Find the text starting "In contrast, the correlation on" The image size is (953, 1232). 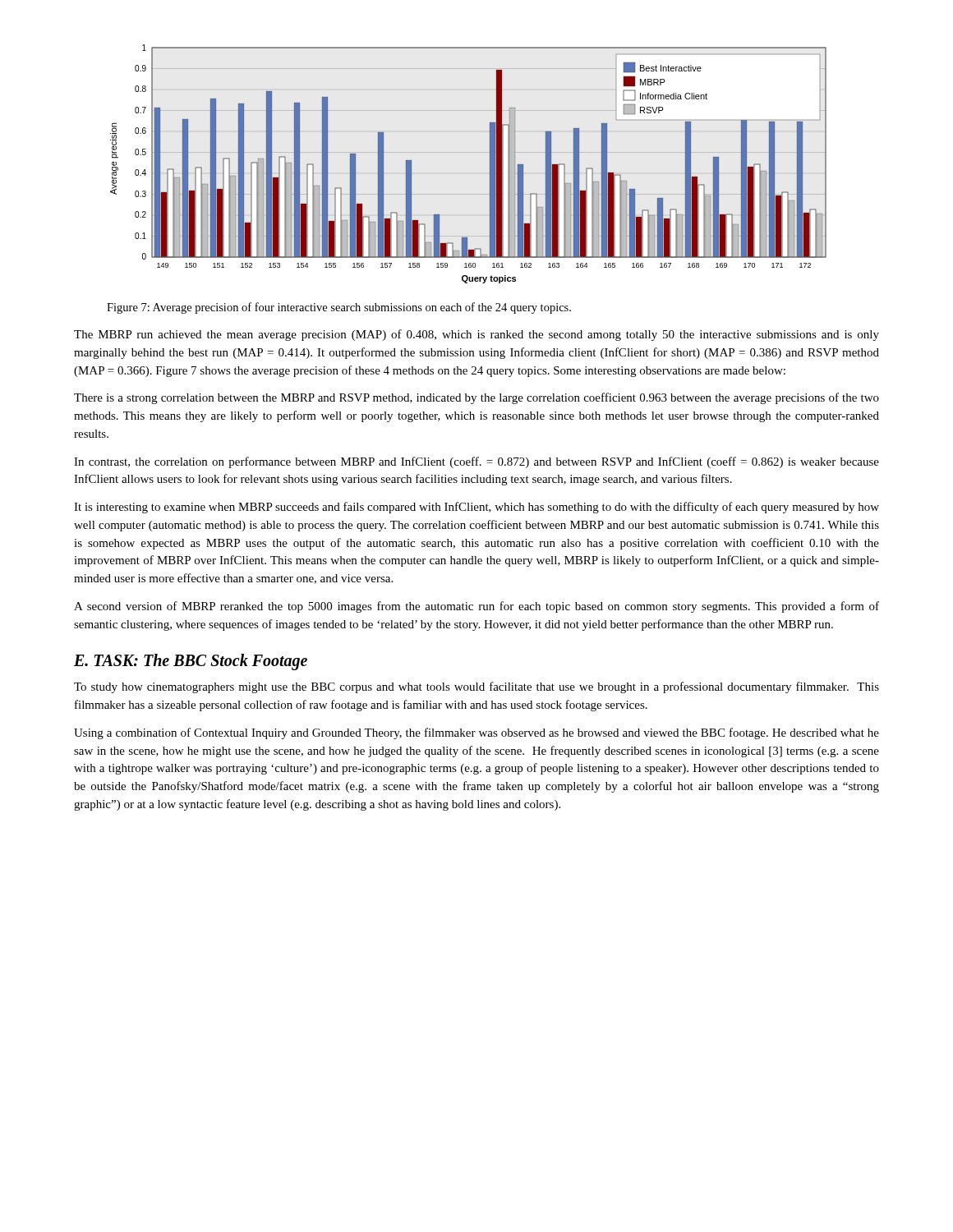[476, 470]
